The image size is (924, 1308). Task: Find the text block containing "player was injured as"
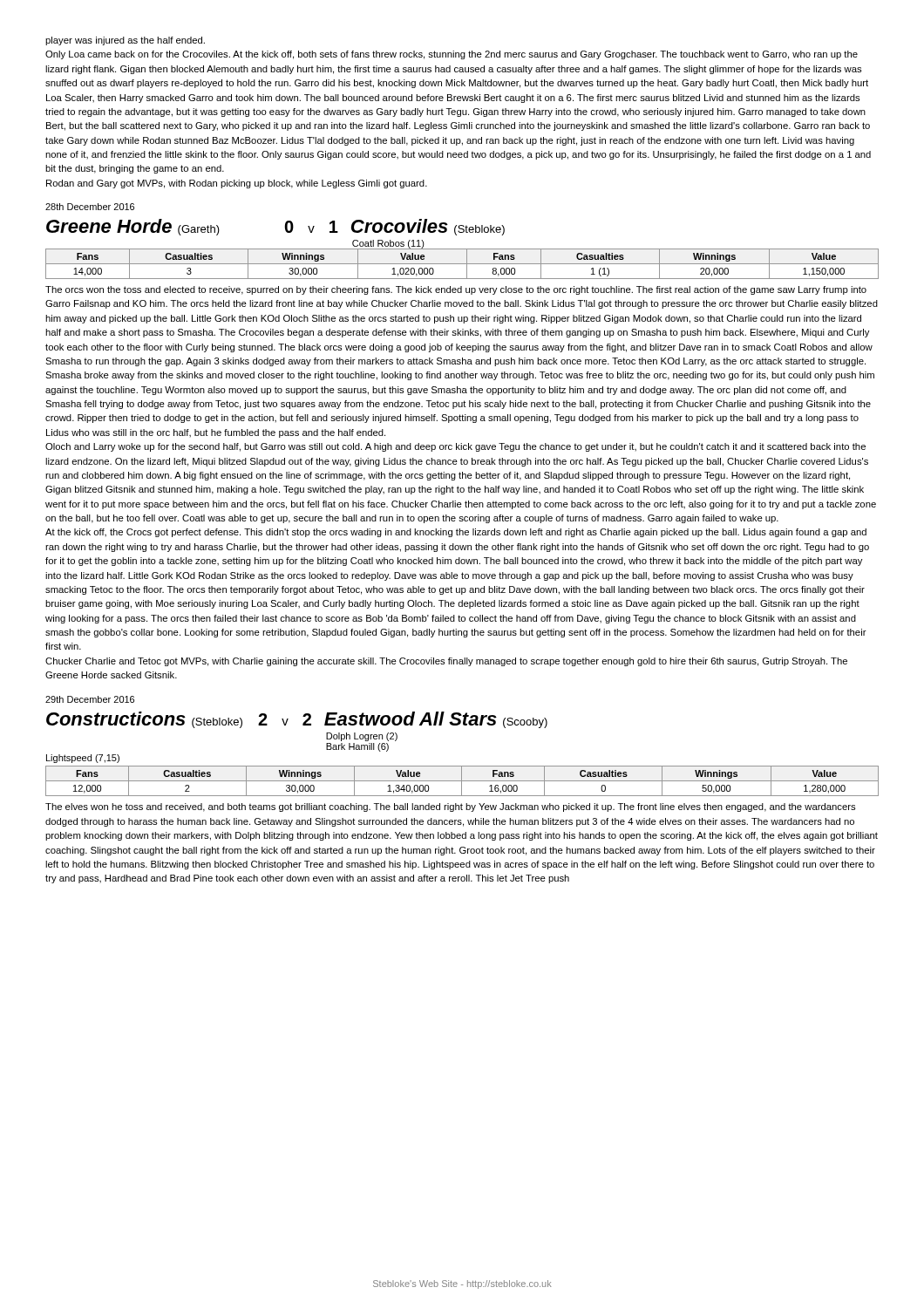[458, 112]
